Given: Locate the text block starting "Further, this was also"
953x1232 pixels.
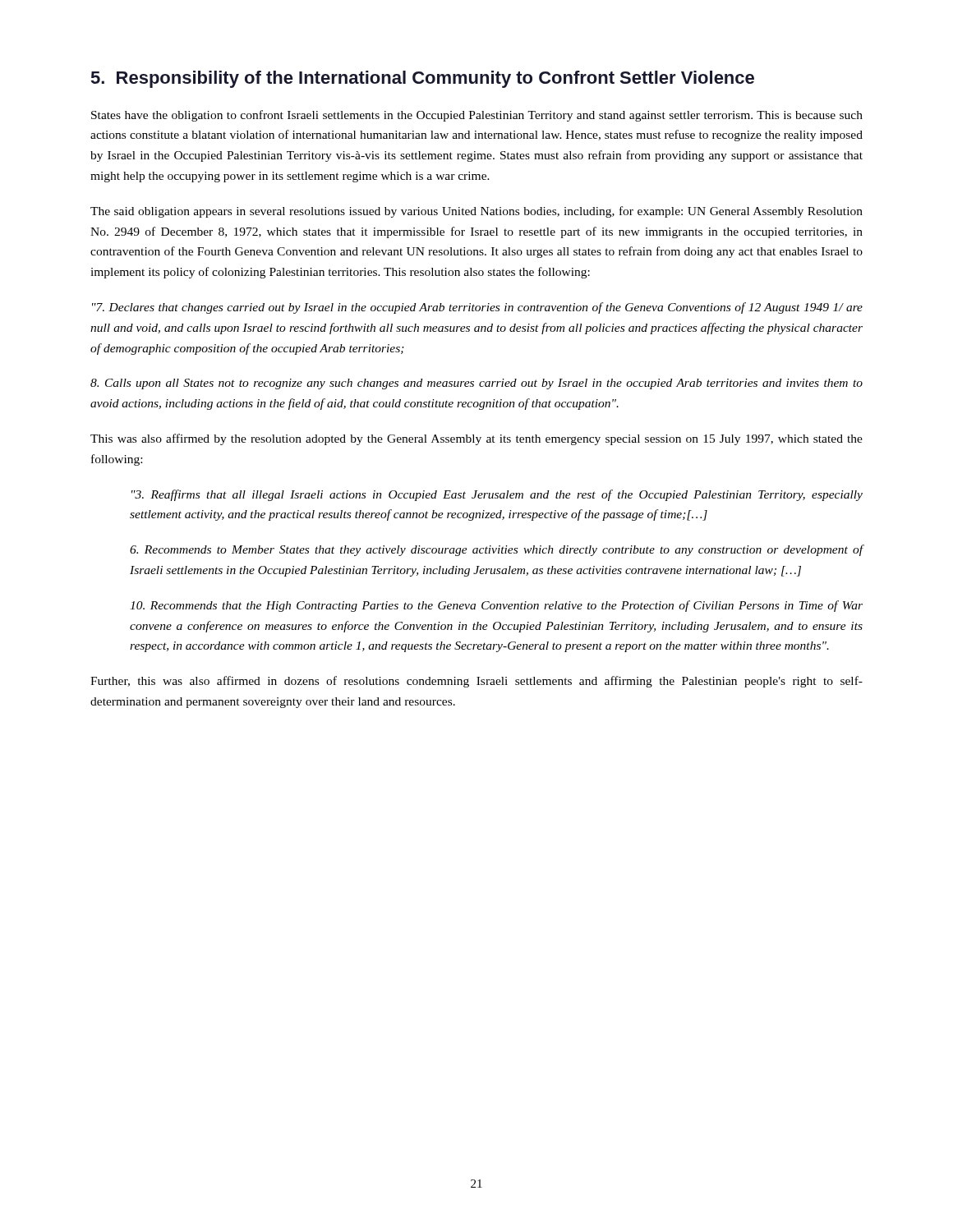Looking at the screenshot, I should (x=476, y=691).
